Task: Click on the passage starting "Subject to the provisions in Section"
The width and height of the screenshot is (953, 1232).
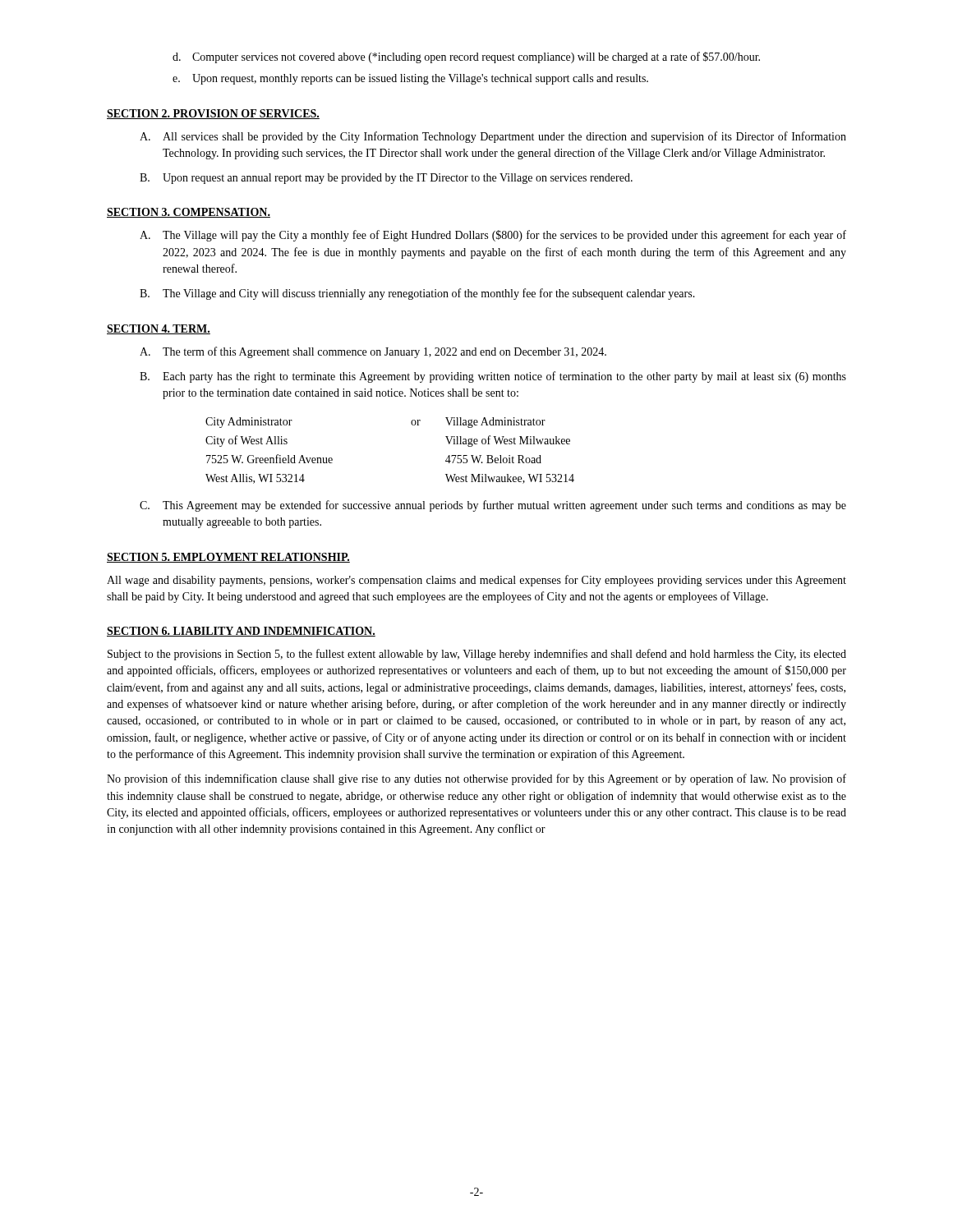Action: tap(476, 704)
